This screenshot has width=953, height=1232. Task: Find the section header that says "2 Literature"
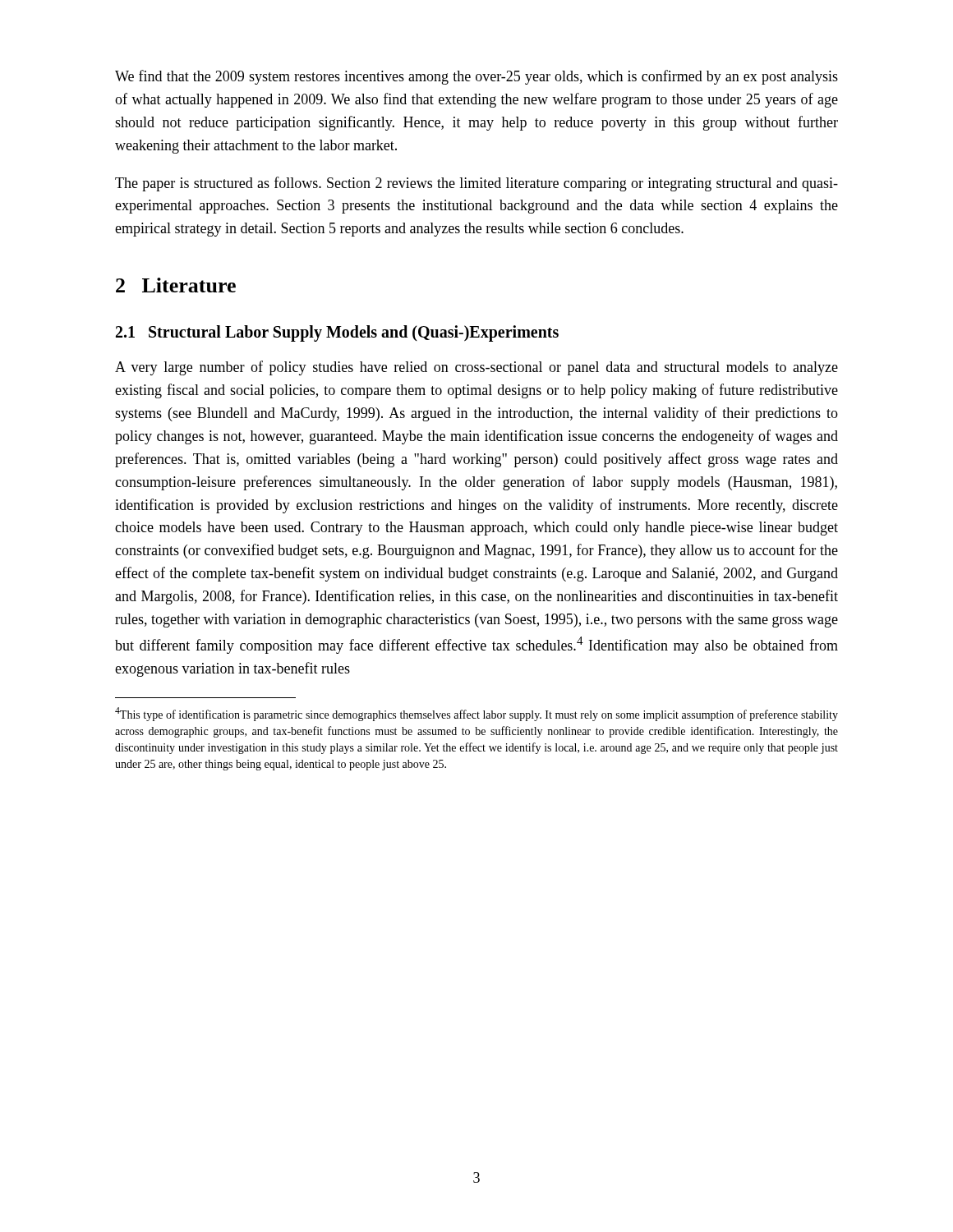pyautogui.click(x=176, y=285)
